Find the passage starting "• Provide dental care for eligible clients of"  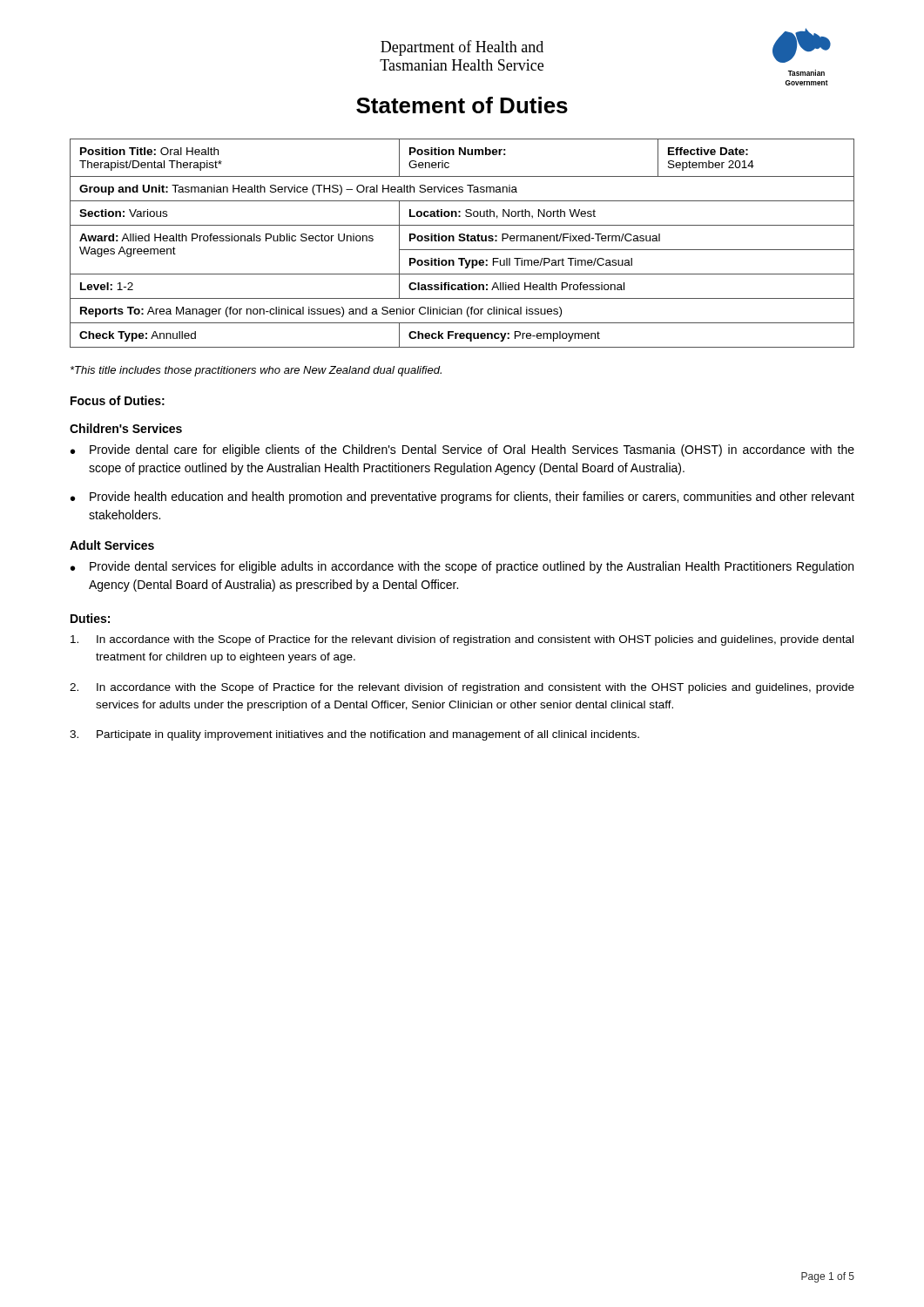[x=462, y=459]
